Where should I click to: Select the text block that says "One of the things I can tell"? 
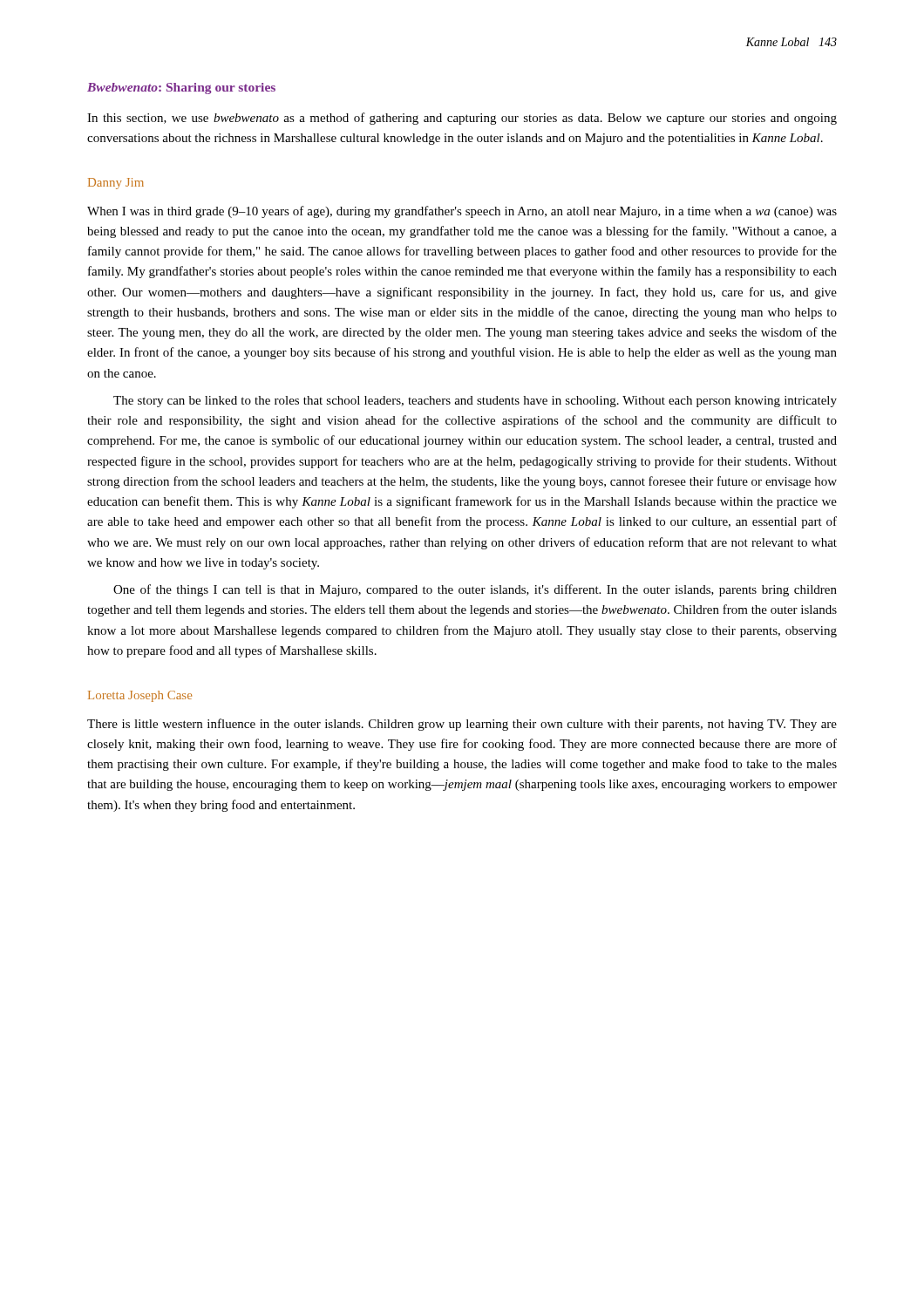click(462, 620)
